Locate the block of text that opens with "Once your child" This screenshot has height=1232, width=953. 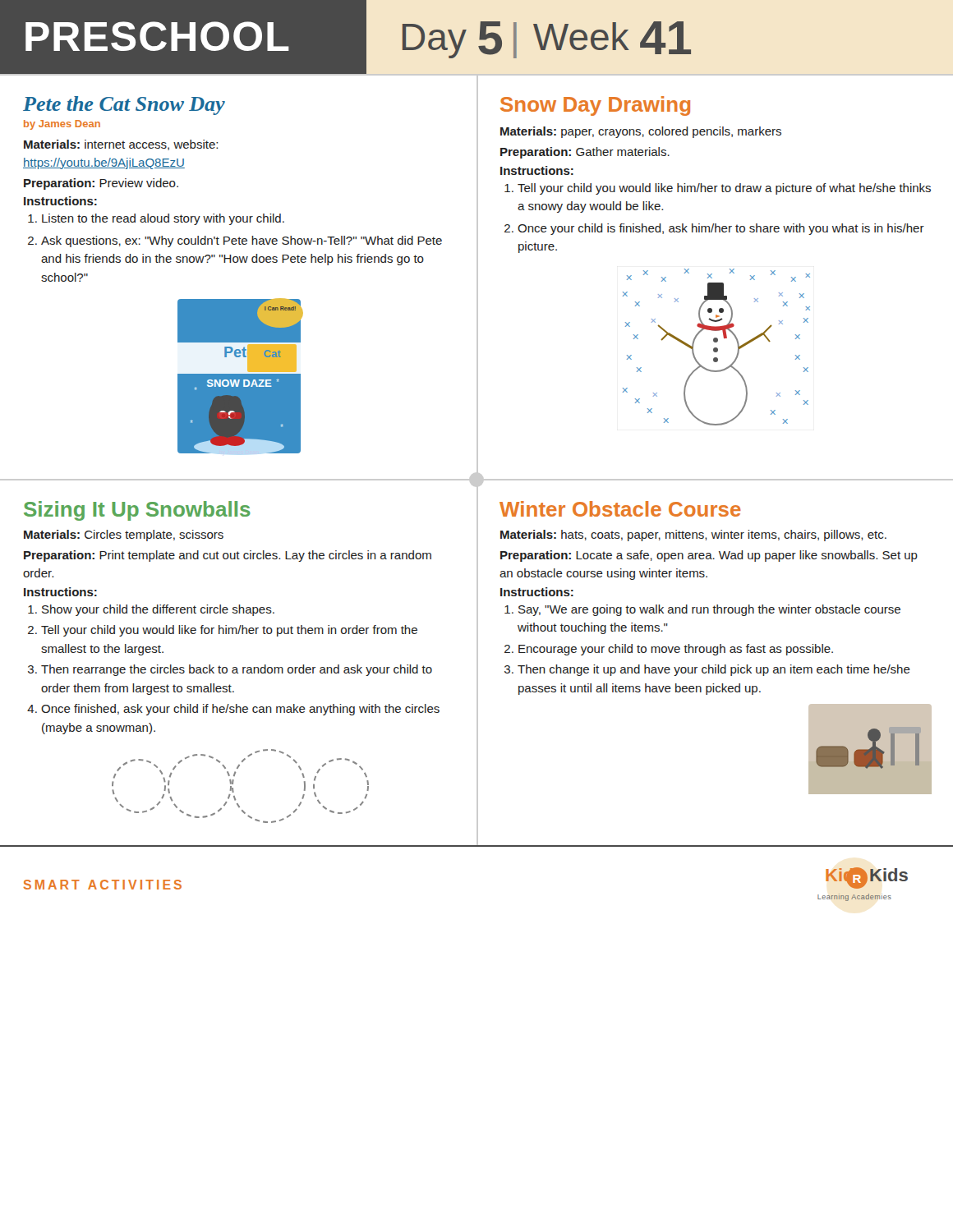pyautogui.click(x=721, y=237)
